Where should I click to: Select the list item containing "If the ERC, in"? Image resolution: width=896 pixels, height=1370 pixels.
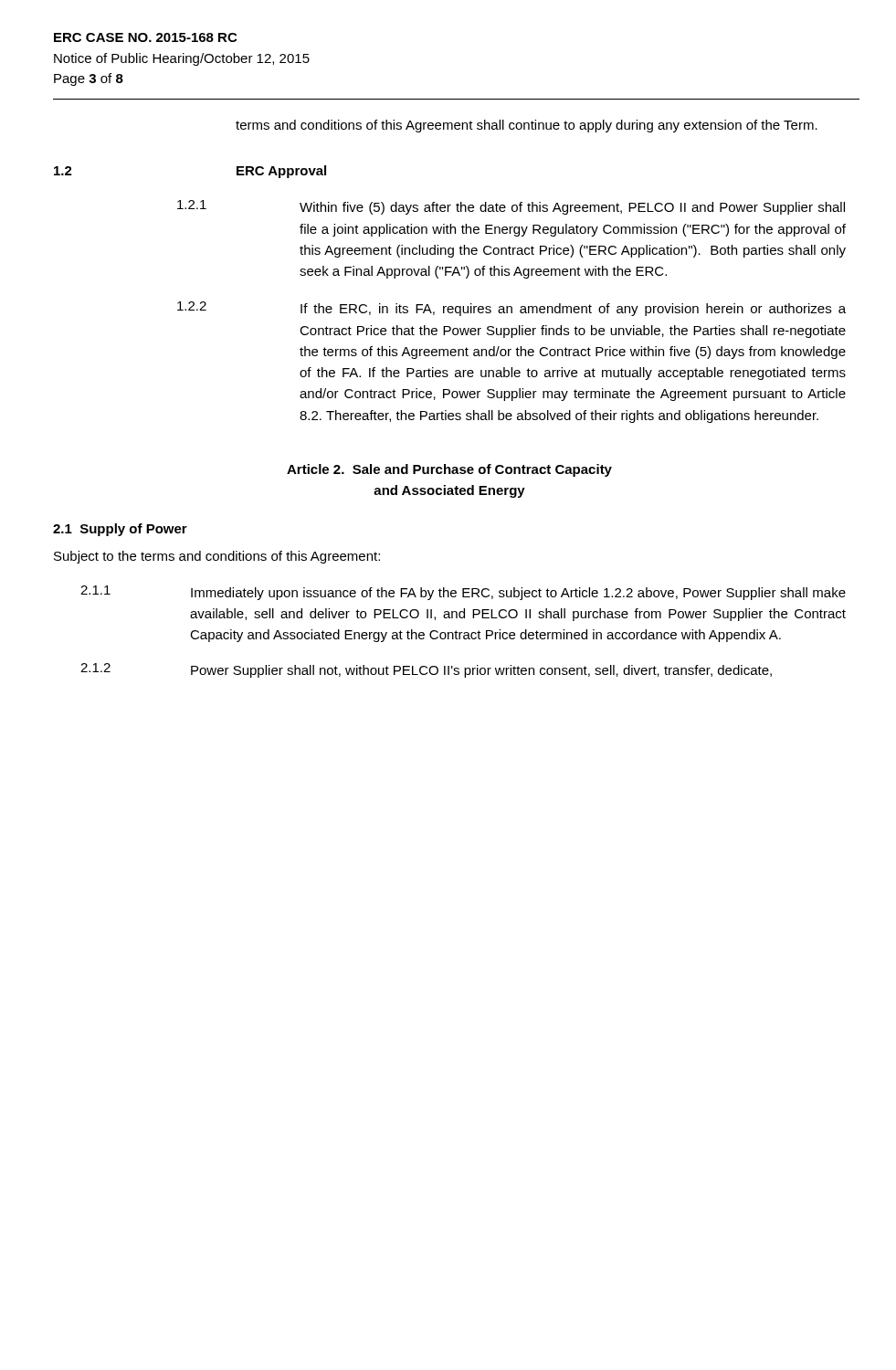pyautogui.click(x=573, y=362)
